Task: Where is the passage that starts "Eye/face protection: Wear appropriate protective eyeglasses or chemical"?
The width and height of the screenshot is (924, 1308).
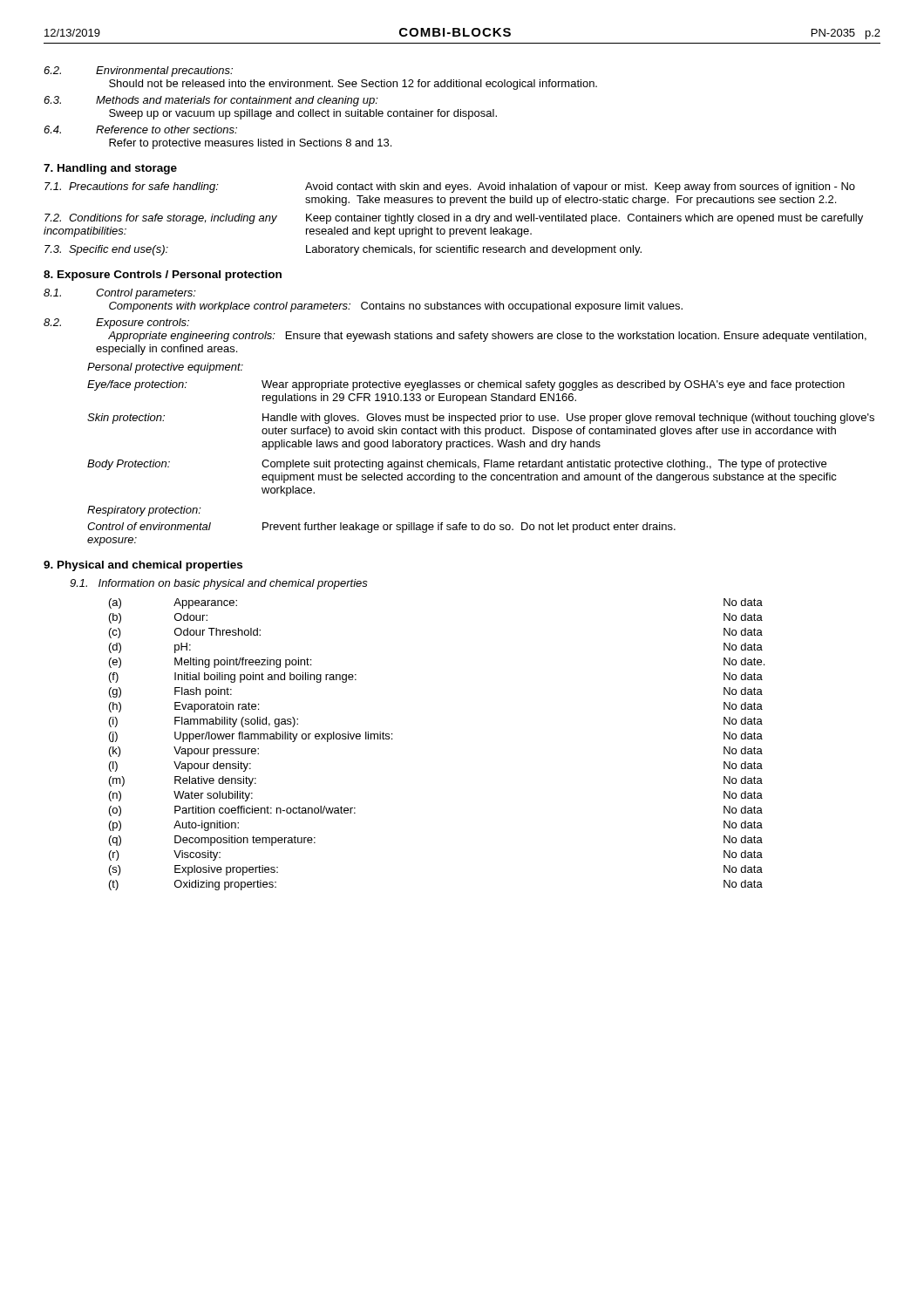Action: [484, 391]
